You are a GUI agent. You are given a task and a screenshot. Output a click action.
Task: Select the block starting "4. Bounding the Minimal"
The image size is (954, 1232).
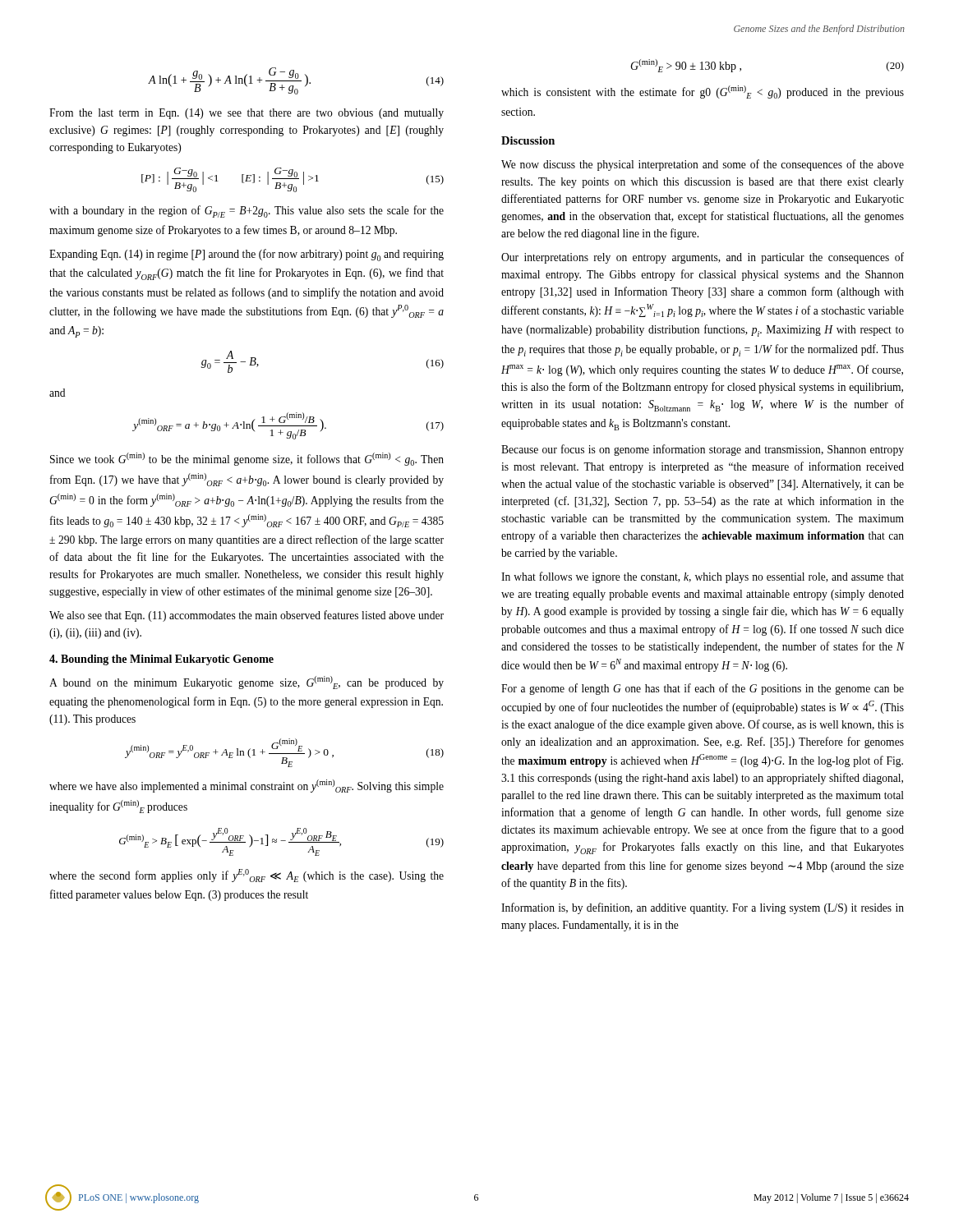pos(161,659)
